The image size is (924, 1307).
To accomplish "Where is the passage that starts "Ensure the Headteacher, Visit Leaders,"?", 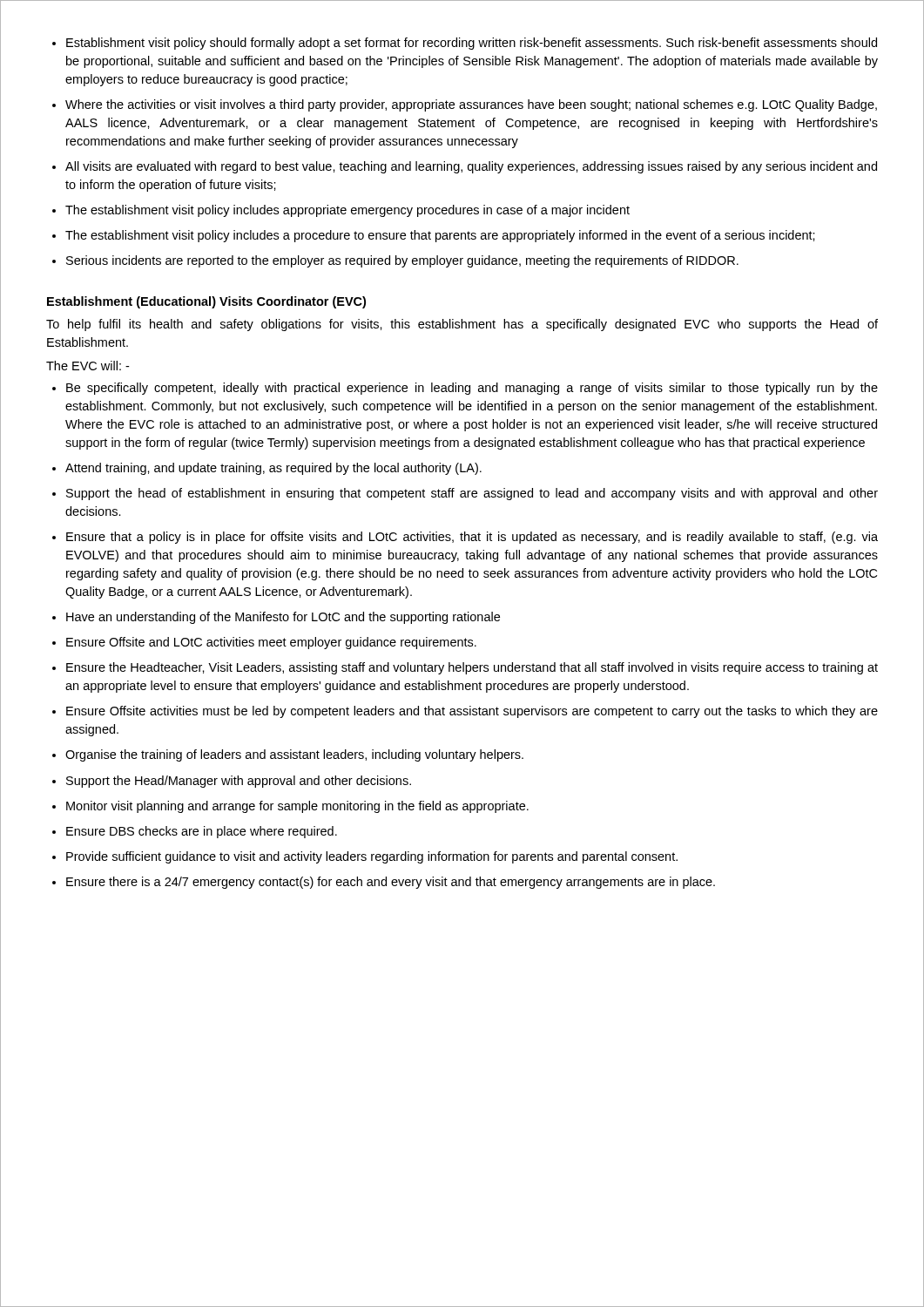I will tap(462, 677).
